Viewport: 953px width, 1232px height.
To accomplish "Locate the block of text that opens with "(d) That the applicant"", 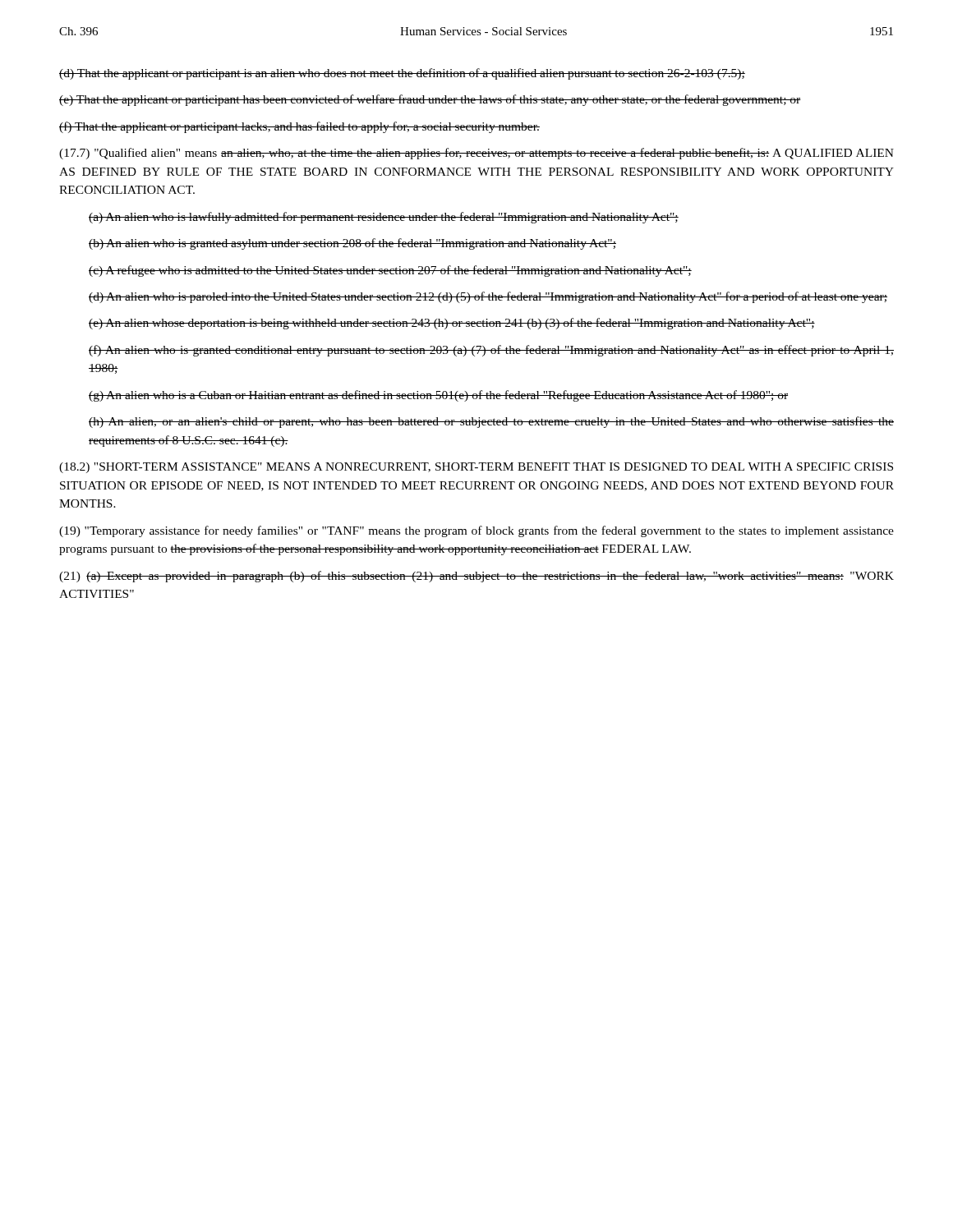I will tap(476, 73).
